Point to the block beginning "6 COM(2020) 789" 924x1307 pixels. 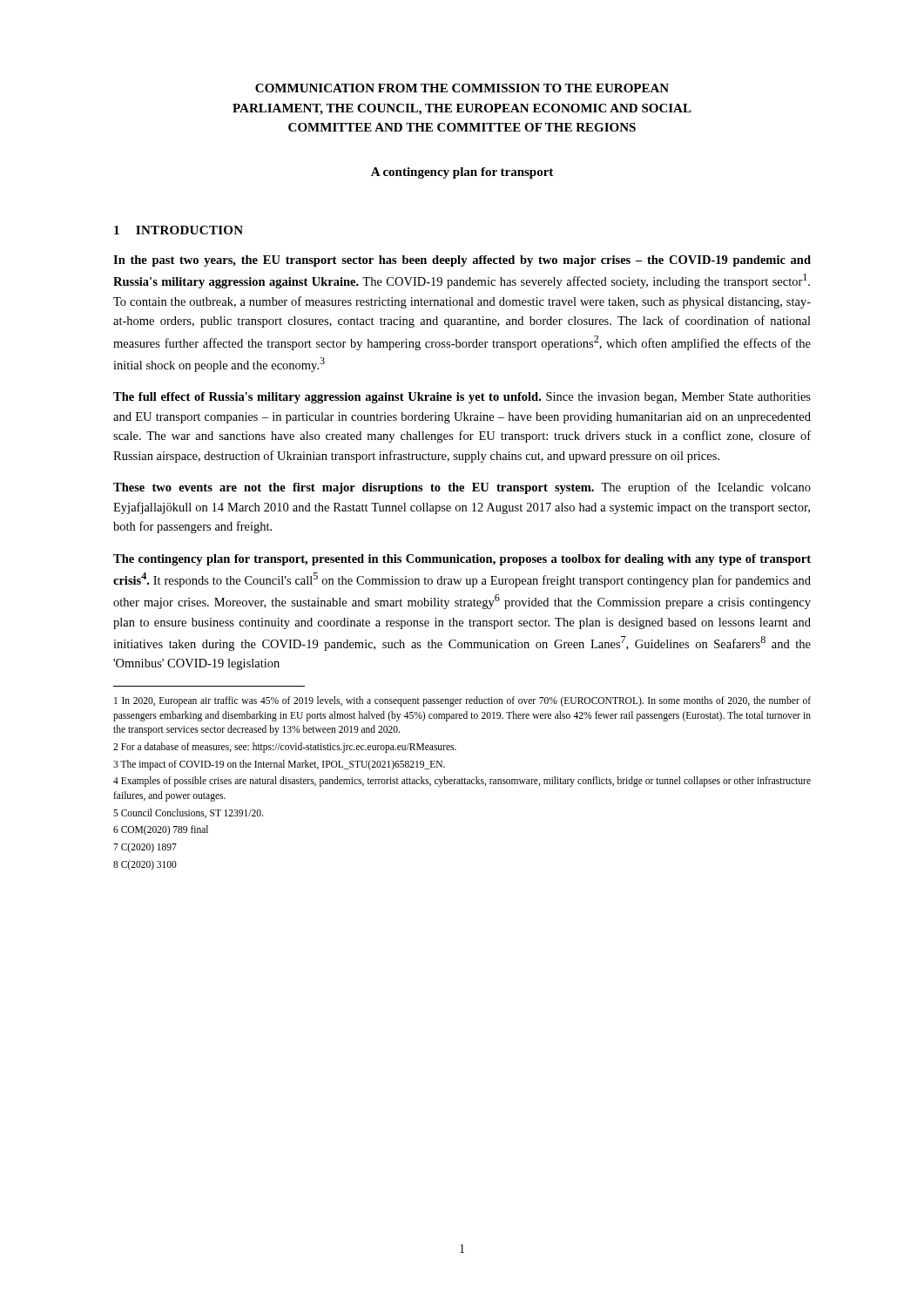(161, 830)
